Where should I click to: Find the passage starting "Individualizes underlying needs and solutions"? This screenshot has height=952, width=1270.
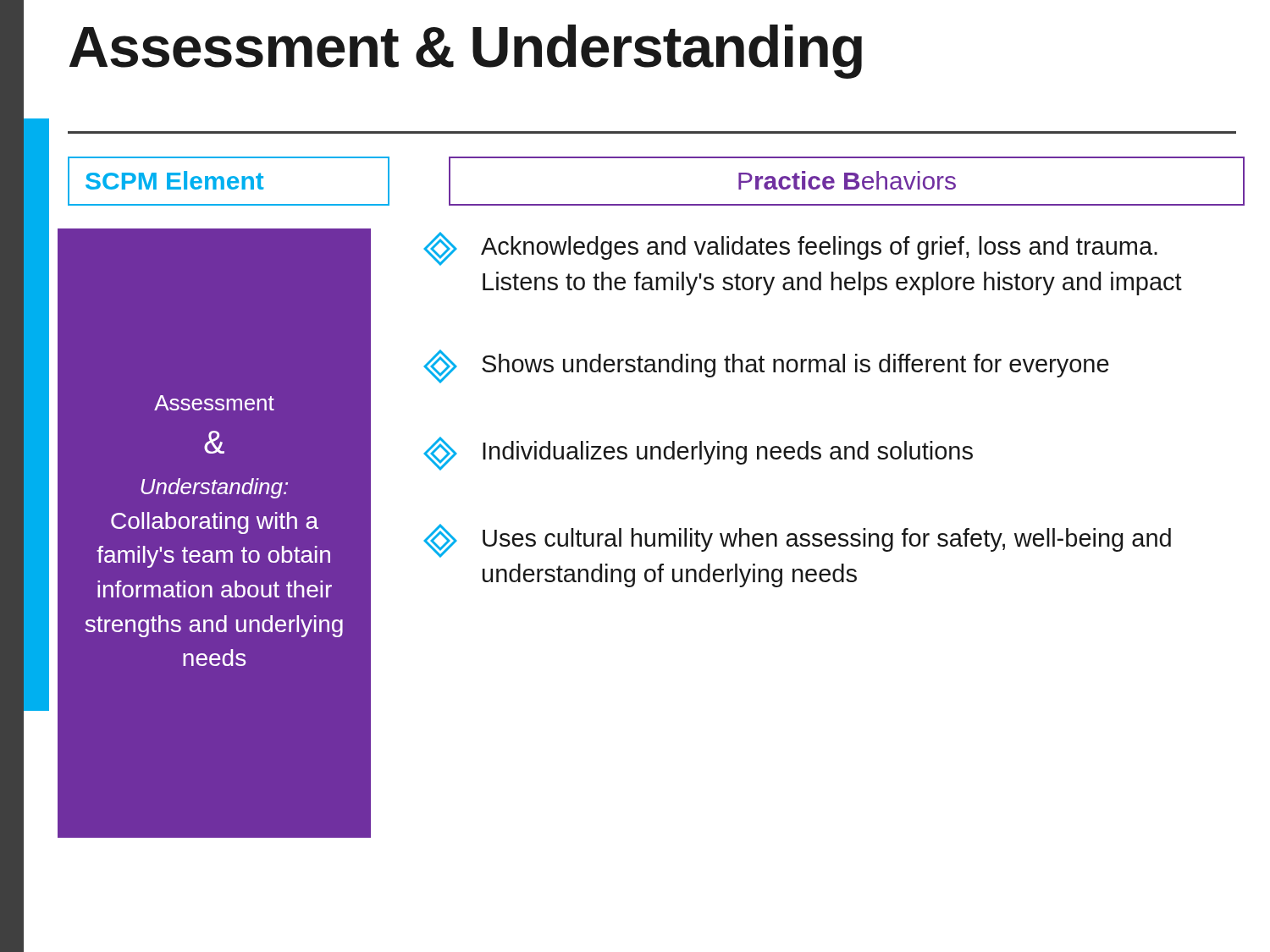pos(698,454)
